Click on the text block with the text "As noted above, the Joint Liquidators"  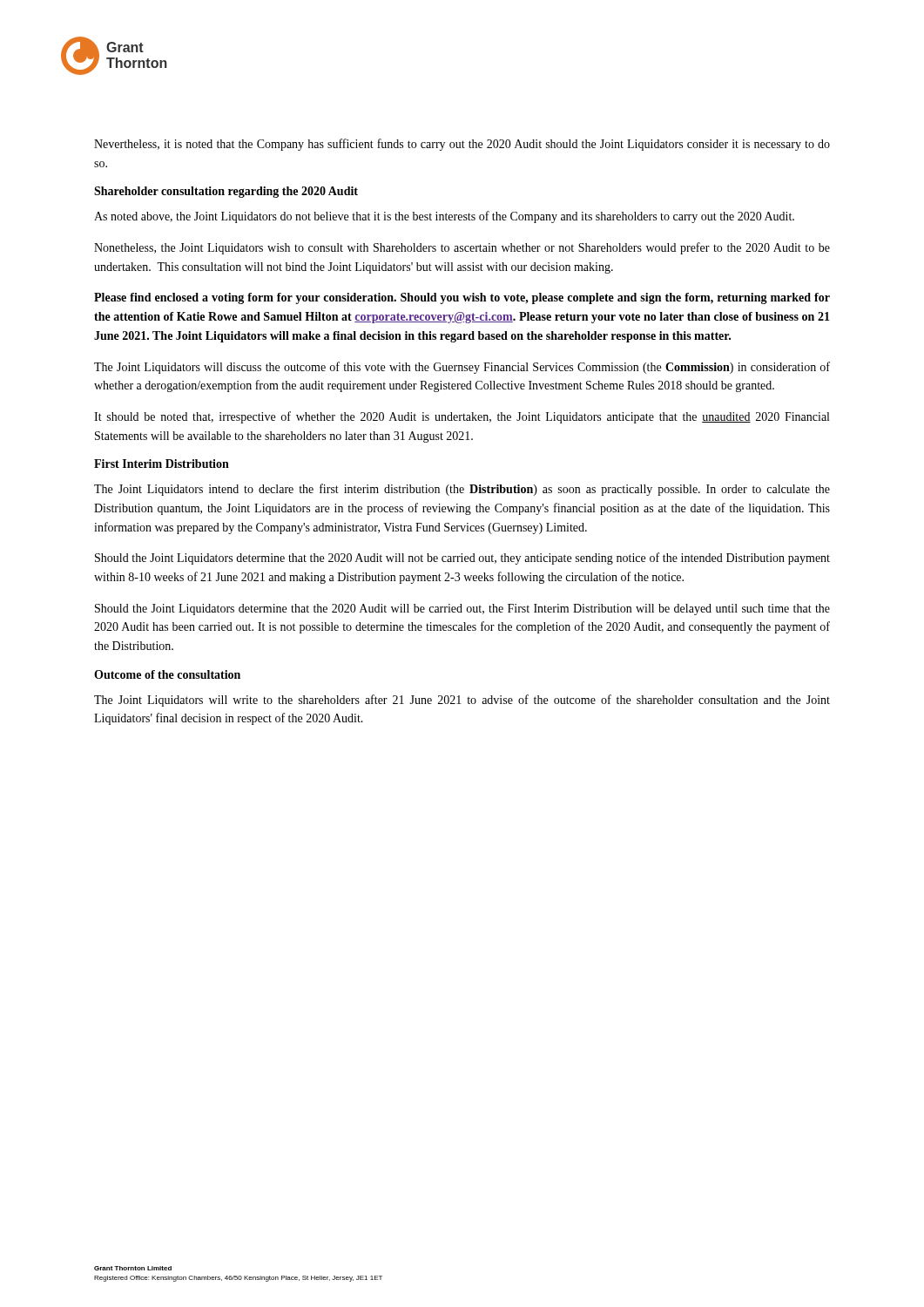pyautogui.click(x=445, y=217)
